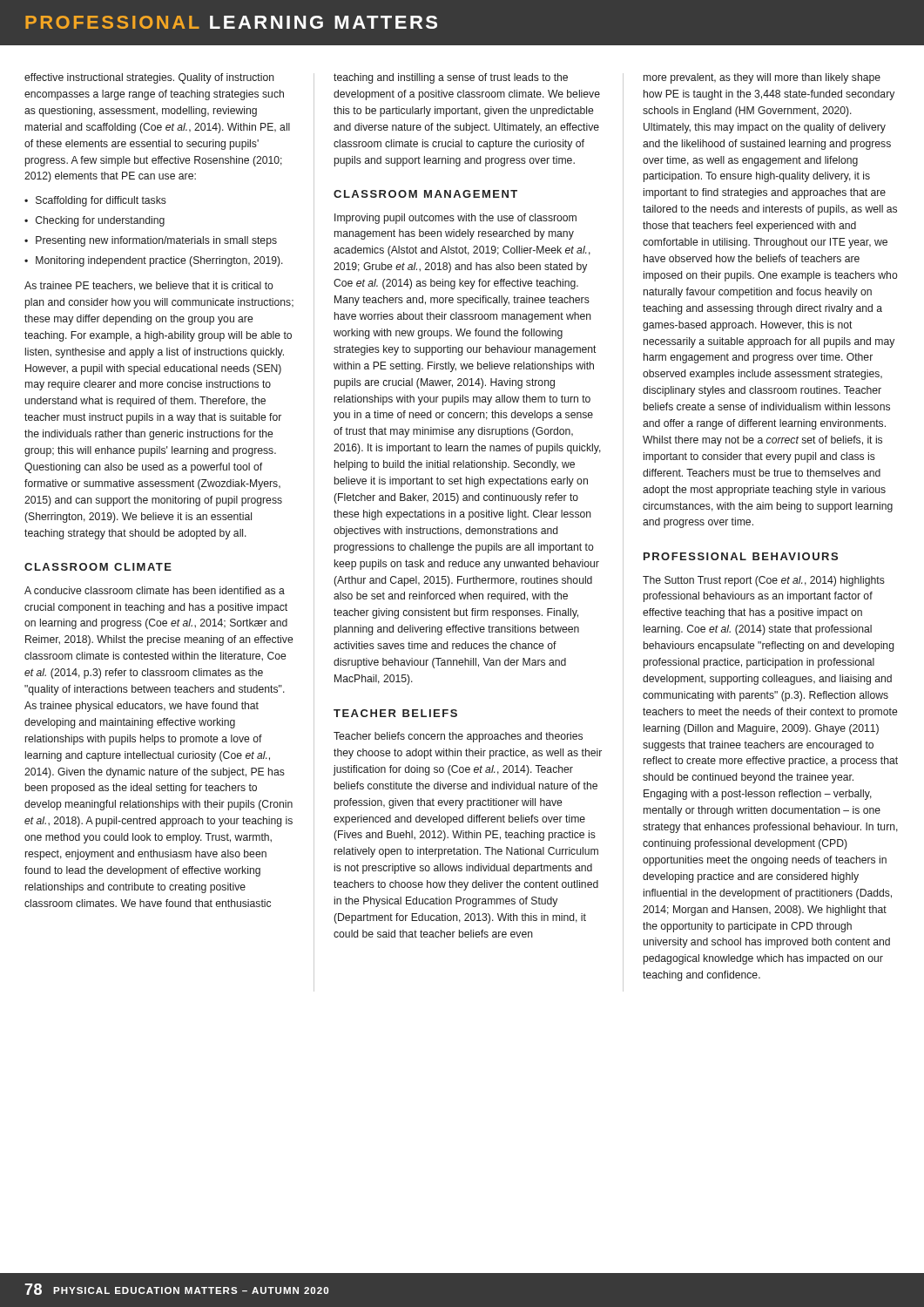Click on the passage starting "CLASSROOM MANAGEMENT"
924x1307 pixels.
[x=426, y=194]
